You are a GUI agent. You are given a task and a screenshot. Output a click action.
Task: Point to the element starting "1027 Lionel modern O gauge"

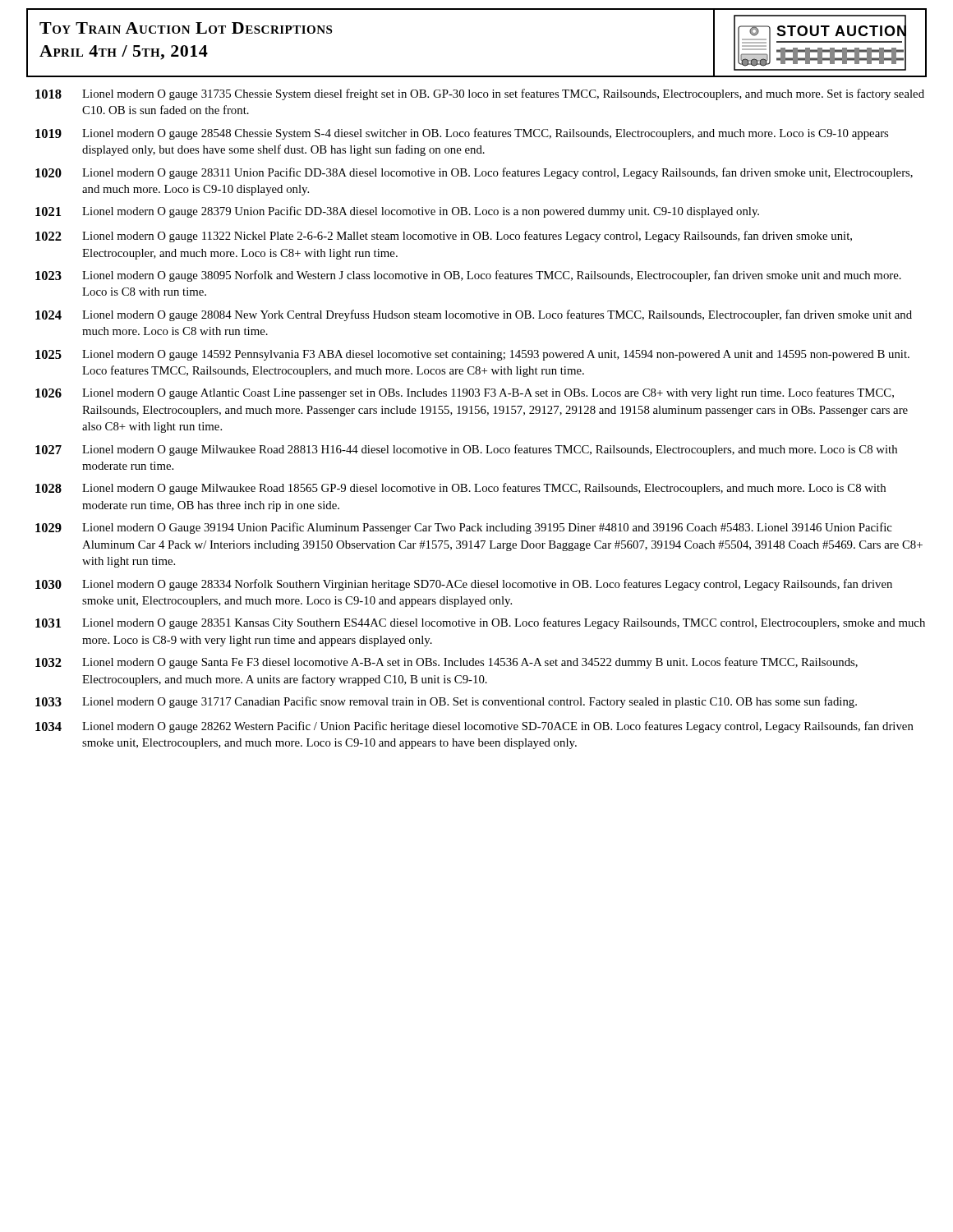click(481, 458)
